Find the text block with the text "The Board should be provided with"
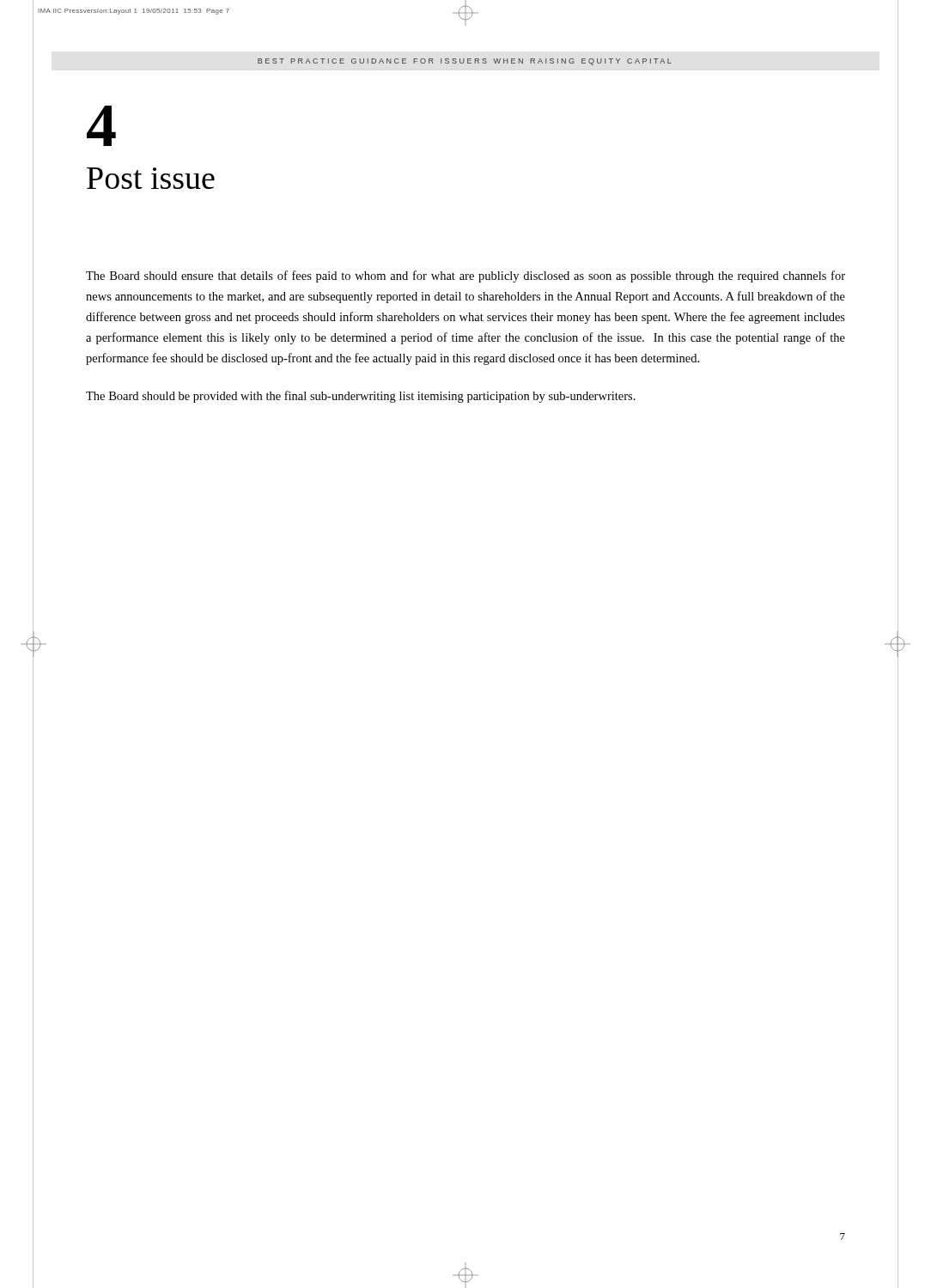931x1288 pixels. click(x=466, y=396)
